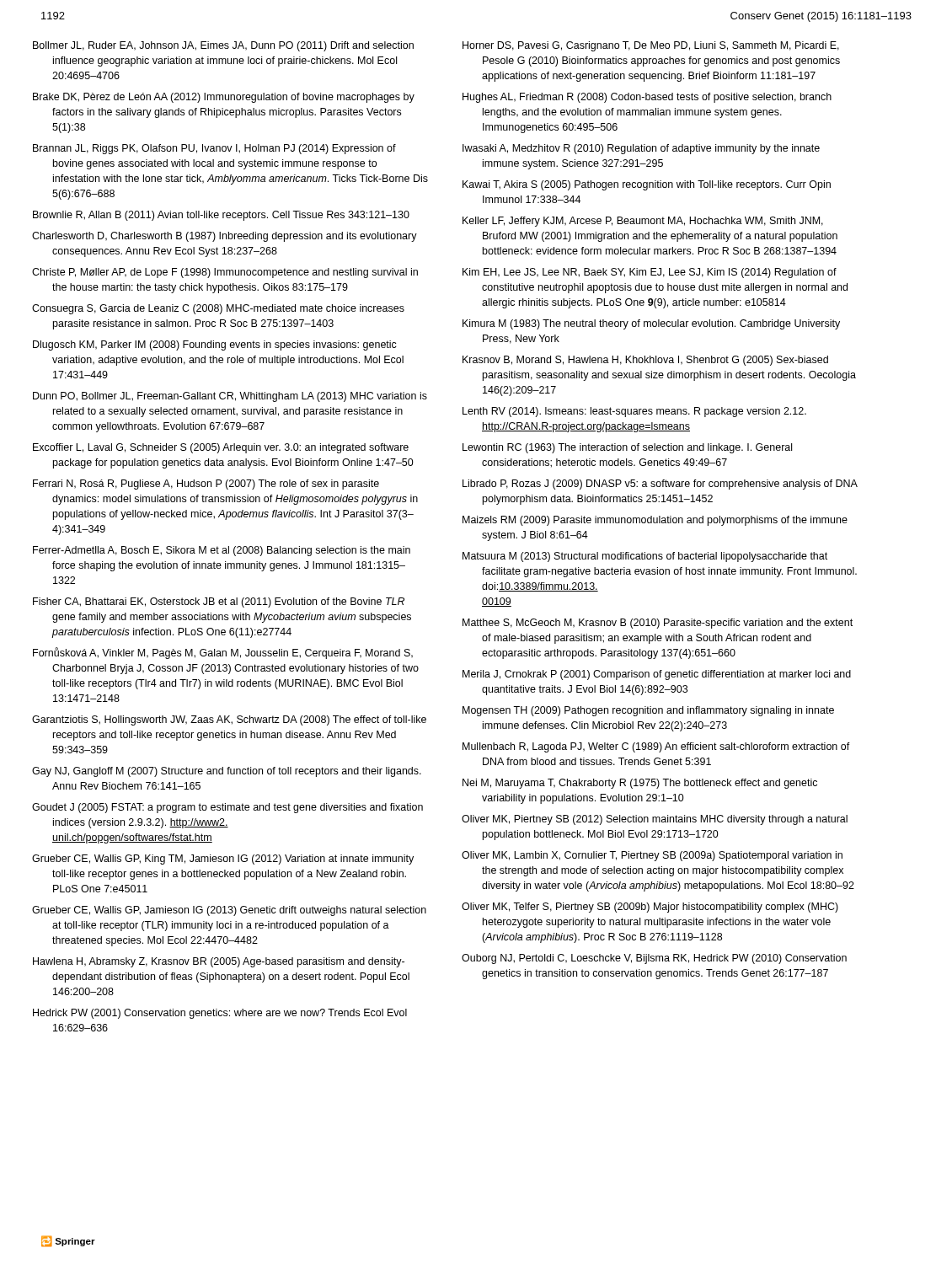Click on the list item containing "Kawai T, Akira S"
The image size is (952, 1264).
pyautogui.click(x=646, y=192)
